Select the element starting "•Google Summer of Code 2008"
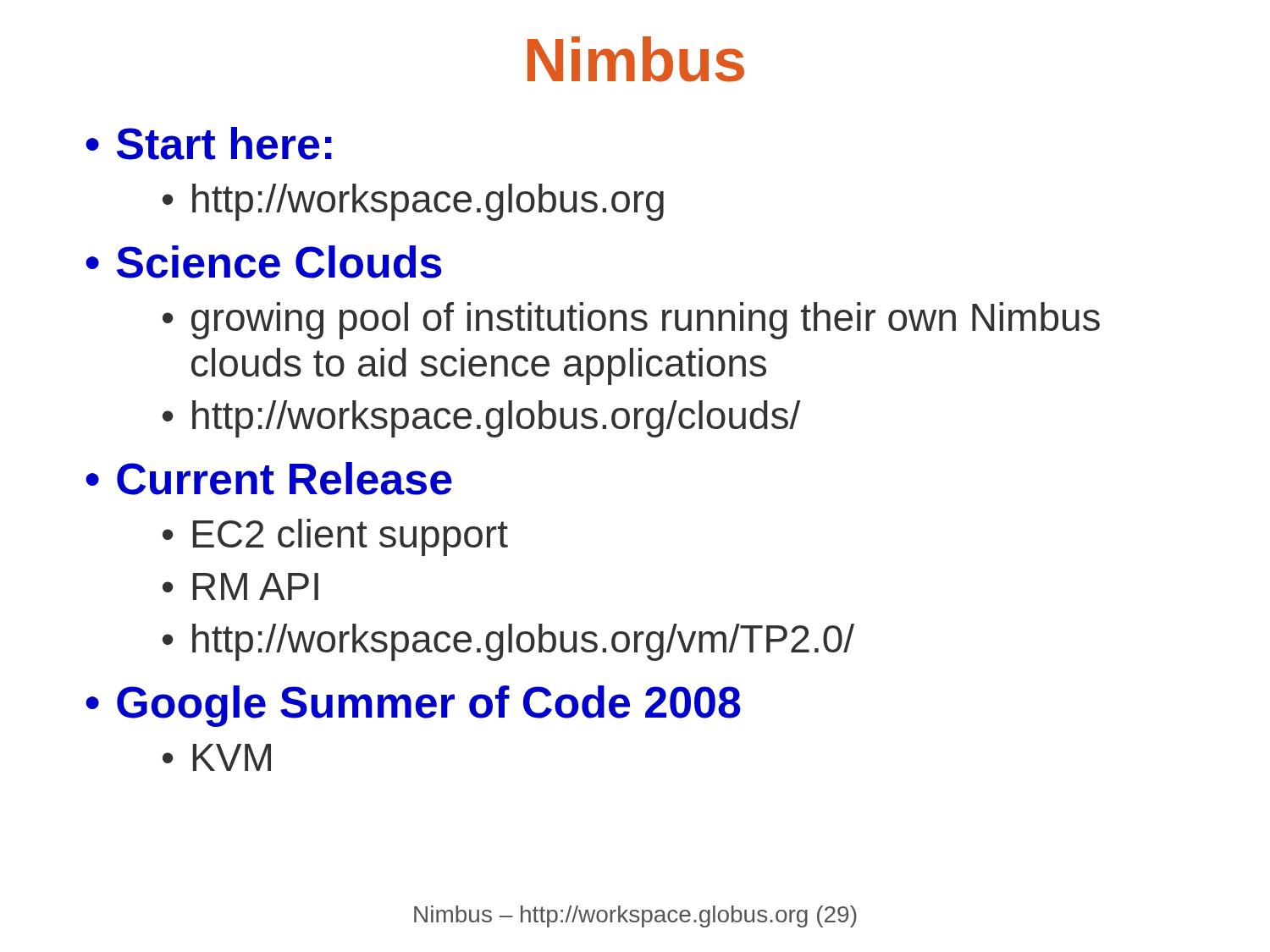The width and height of the screenshot is (1270, 952). (413, 702)
